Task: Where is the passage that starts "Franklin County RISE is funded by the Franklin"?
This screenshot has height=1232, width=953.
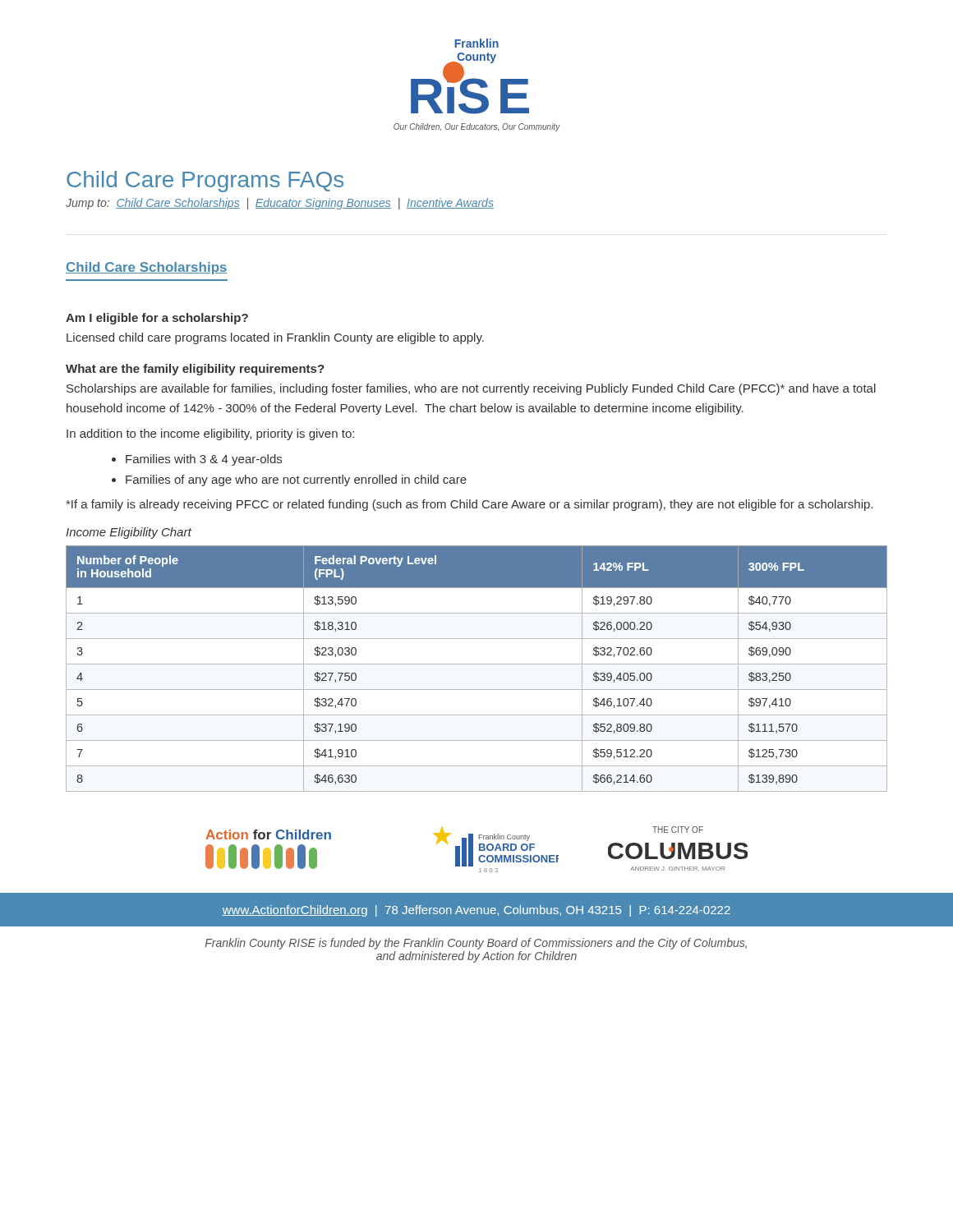Action: click(x=476, y=949)
